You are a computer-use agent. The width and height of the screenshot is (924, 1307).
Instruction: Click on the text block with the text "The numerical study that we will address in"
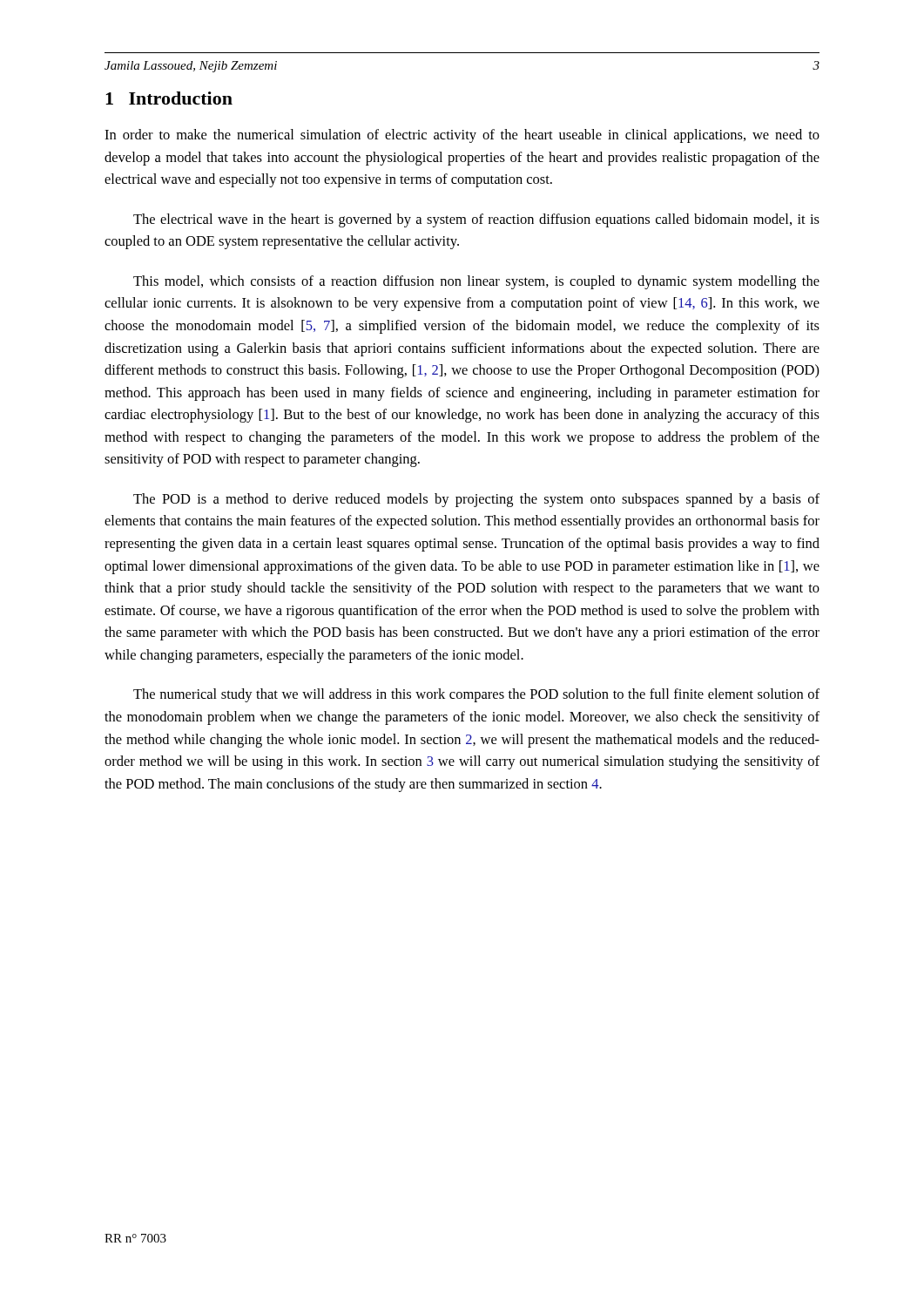462,739
